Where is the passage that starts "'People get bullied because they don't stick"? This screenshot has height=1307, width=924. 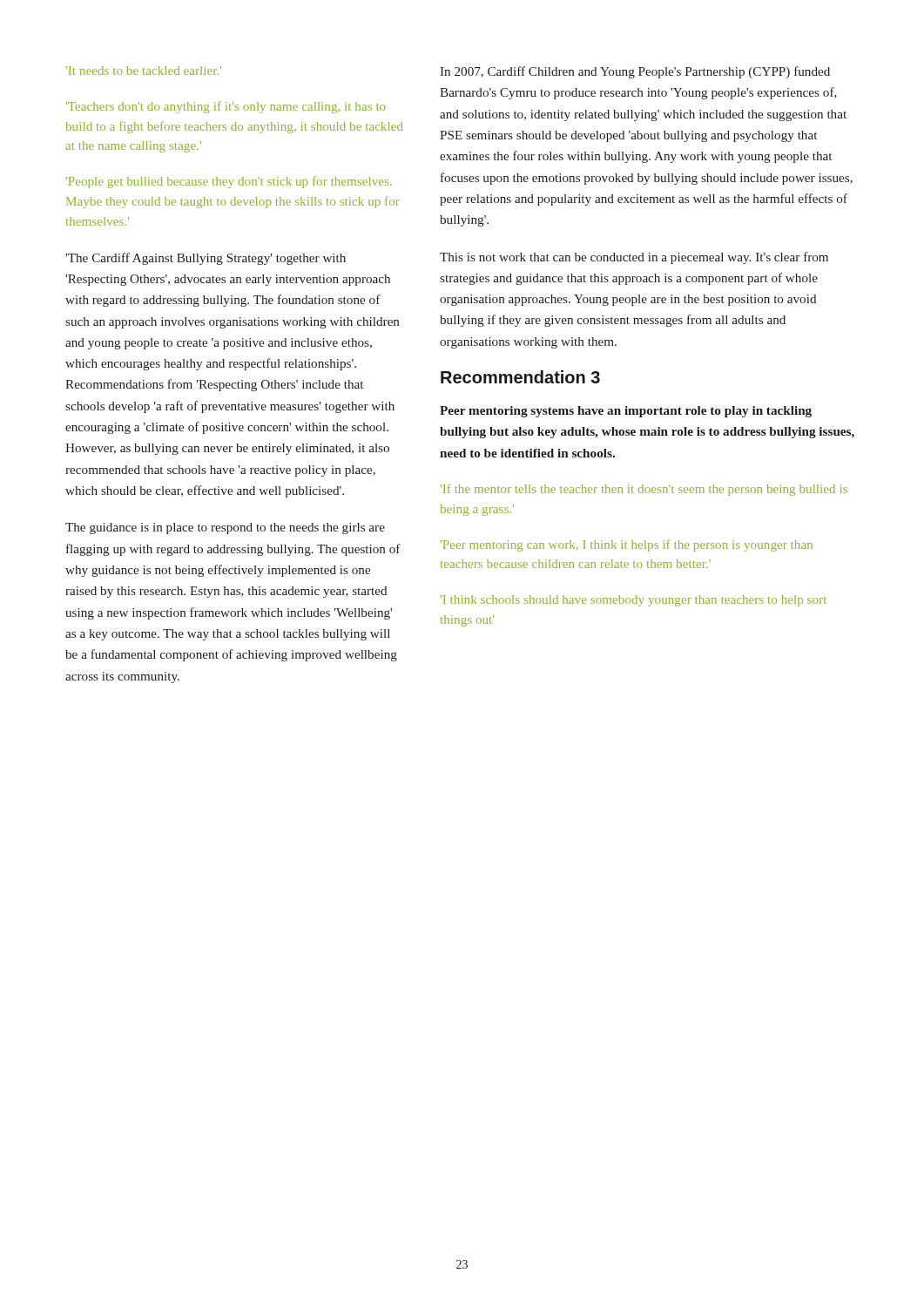click(232, 201)
